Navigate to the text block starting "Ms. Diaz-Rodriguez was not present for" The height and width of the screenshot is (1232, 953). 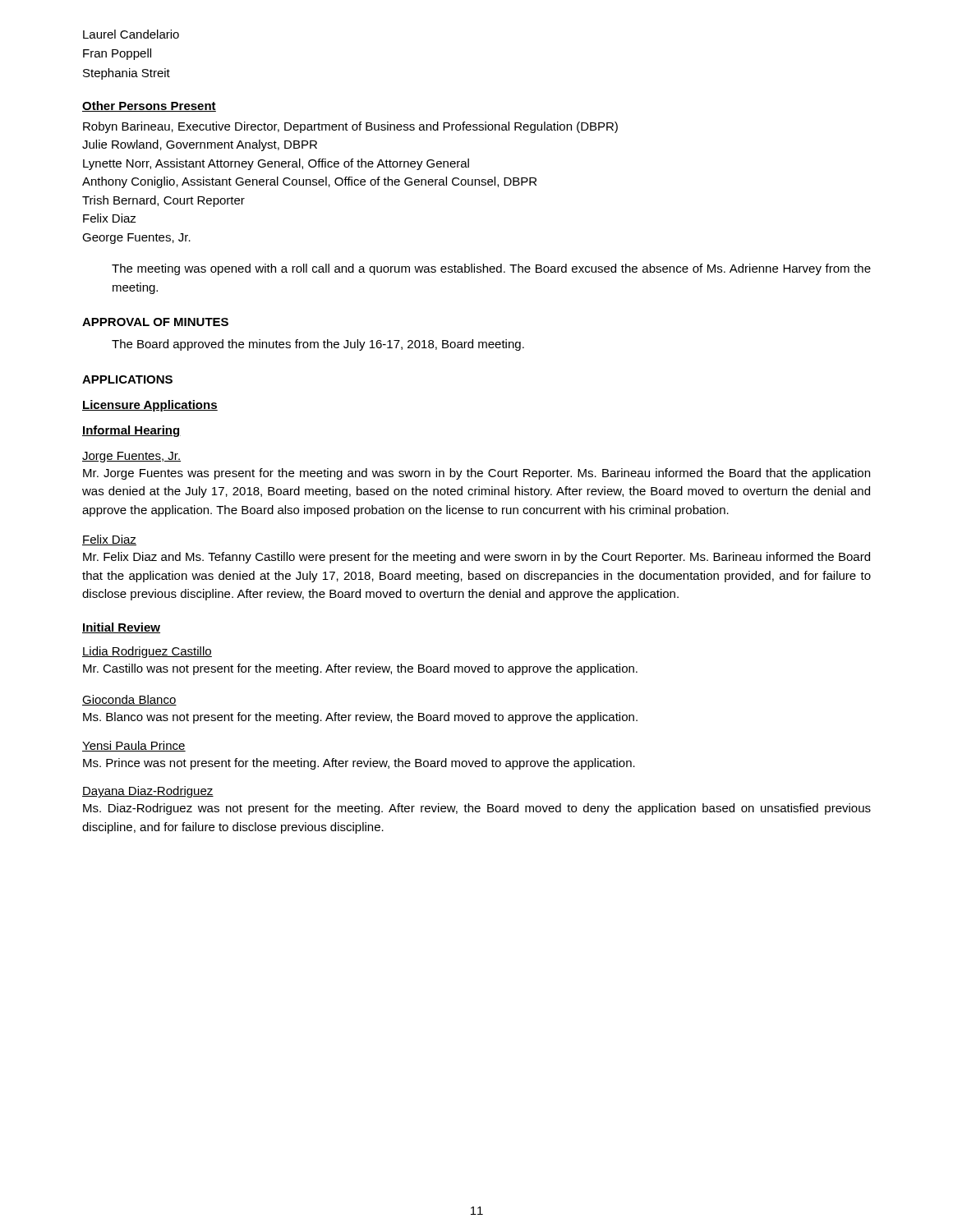[x=476, y=817]
